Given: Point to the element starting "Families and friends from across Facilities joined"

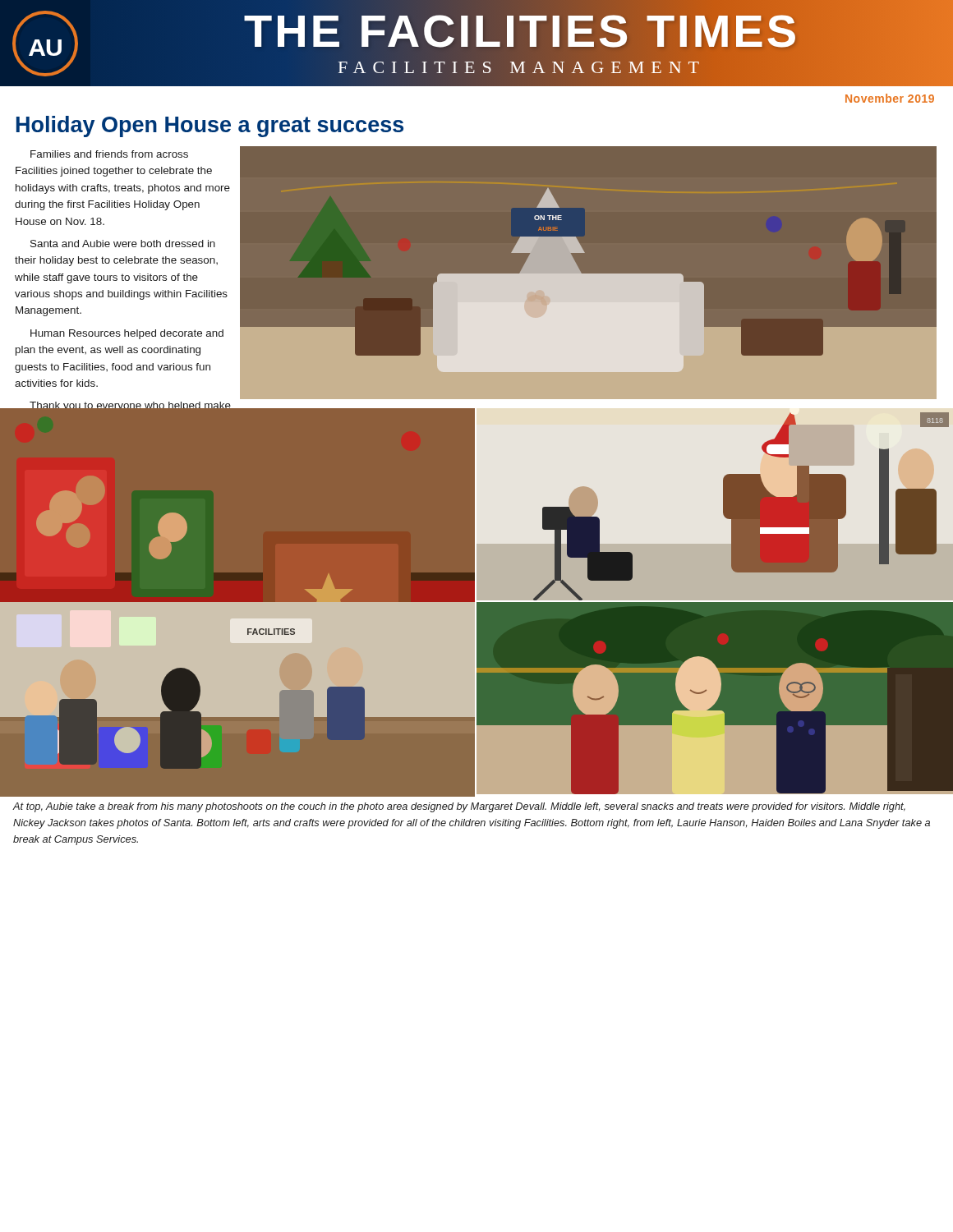Looking at the screenshot, I should coord(124,297).
